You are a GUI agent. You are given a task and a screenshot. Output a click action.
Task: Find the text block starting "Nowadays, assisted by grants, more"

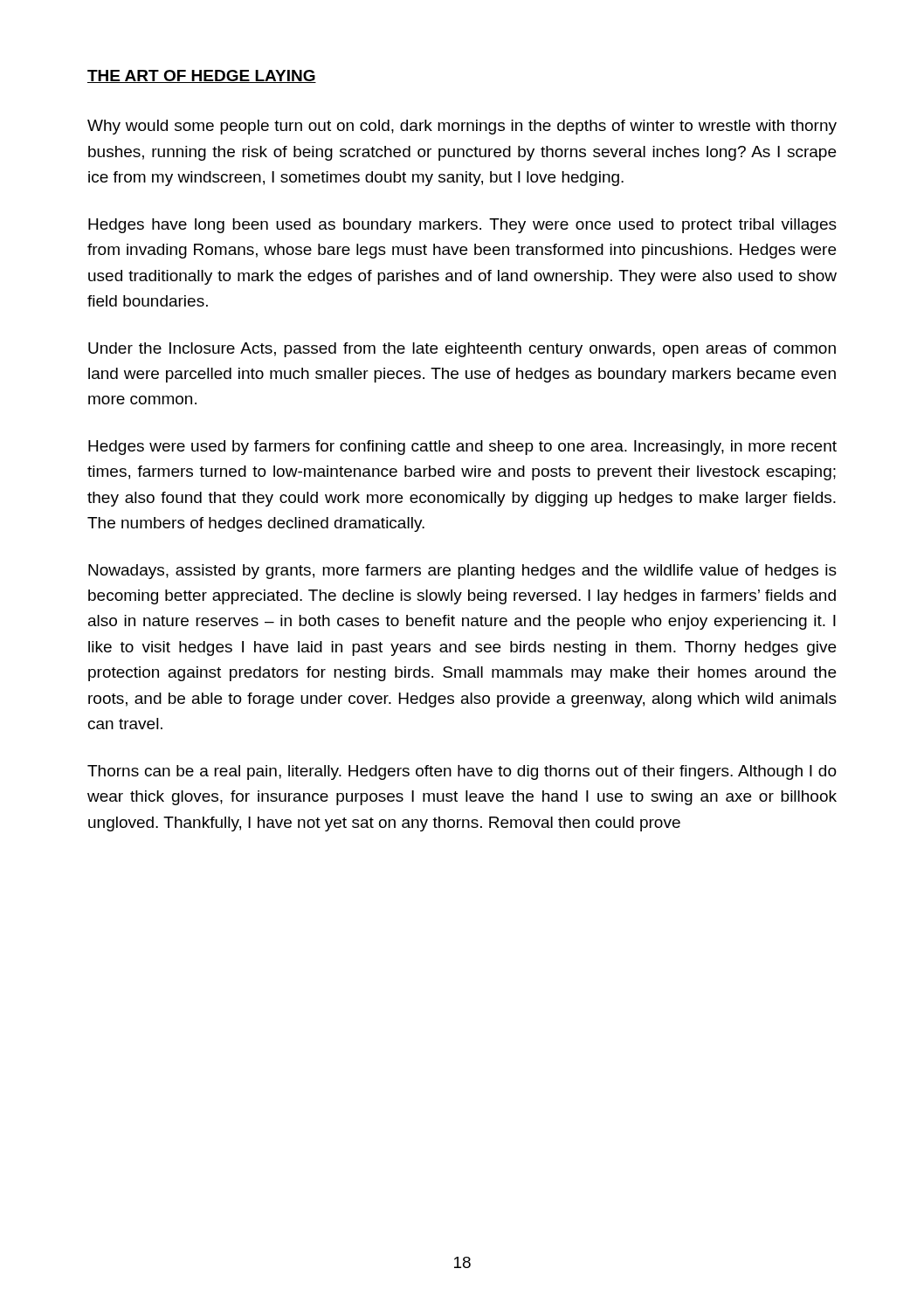pos(462,647)
